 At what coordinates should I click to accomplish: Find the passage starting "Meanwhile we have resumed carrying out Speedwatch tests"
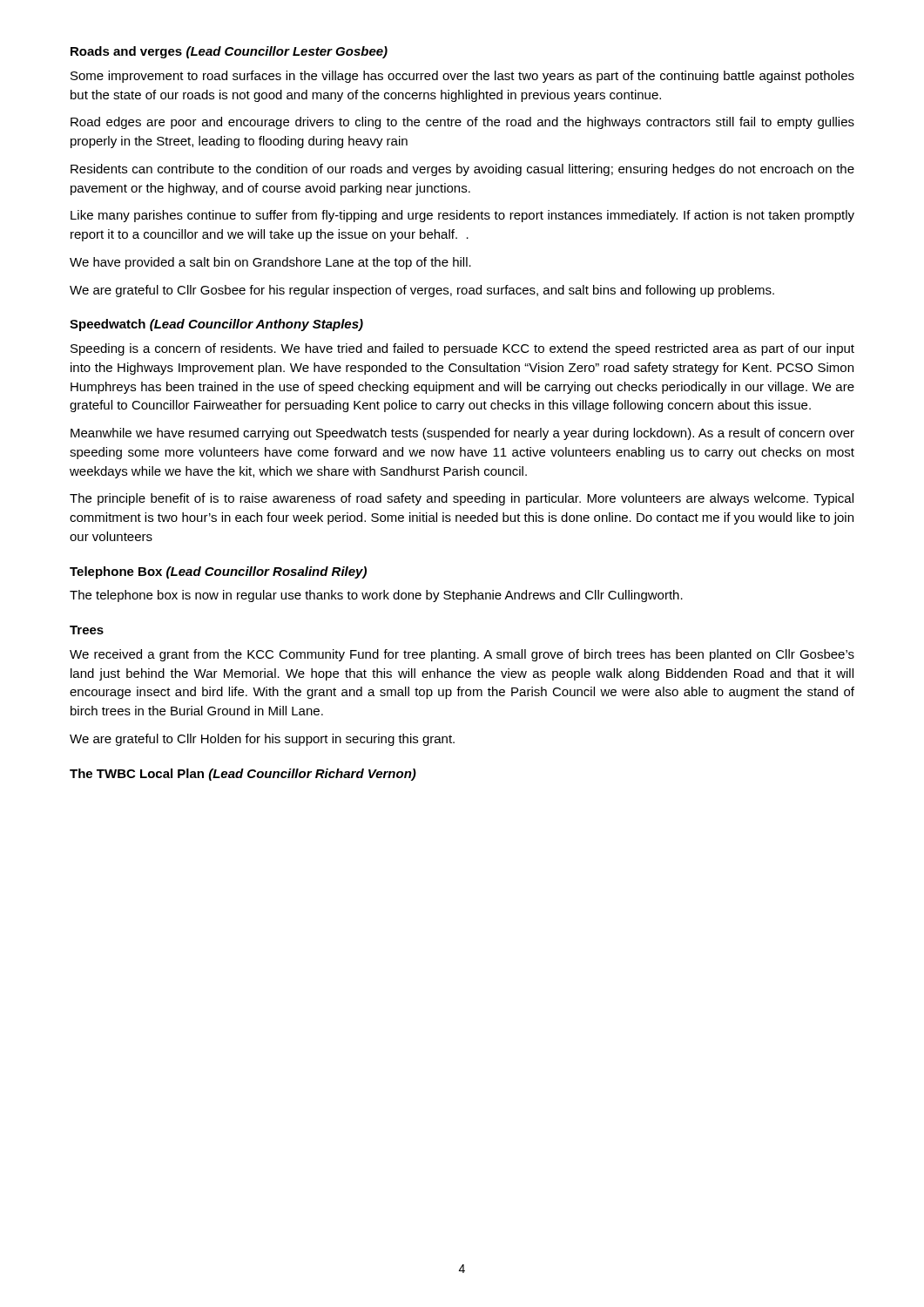tap(462, 452)
